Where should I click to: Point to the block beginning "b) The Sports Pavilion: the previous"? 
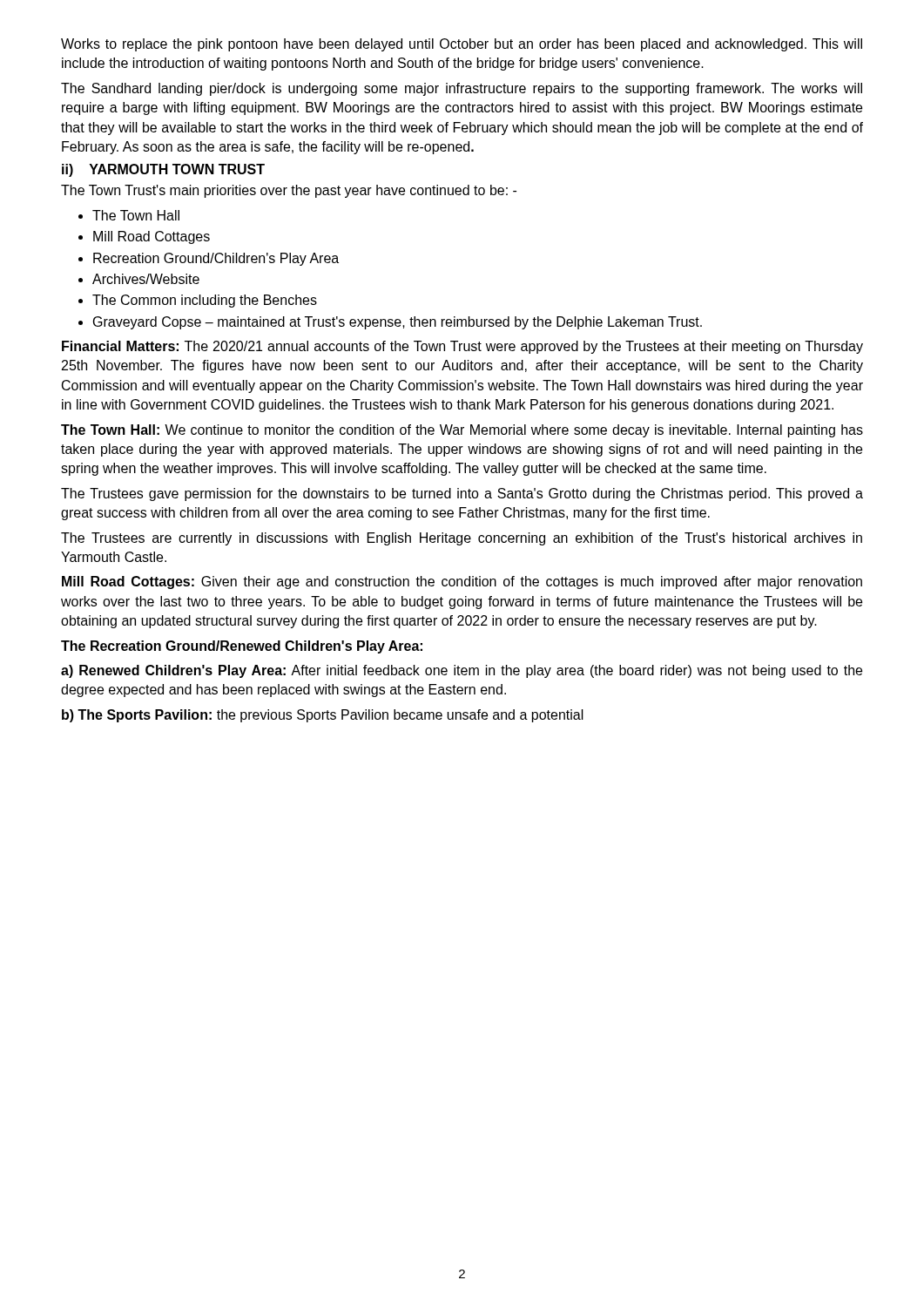pos(462,715)
